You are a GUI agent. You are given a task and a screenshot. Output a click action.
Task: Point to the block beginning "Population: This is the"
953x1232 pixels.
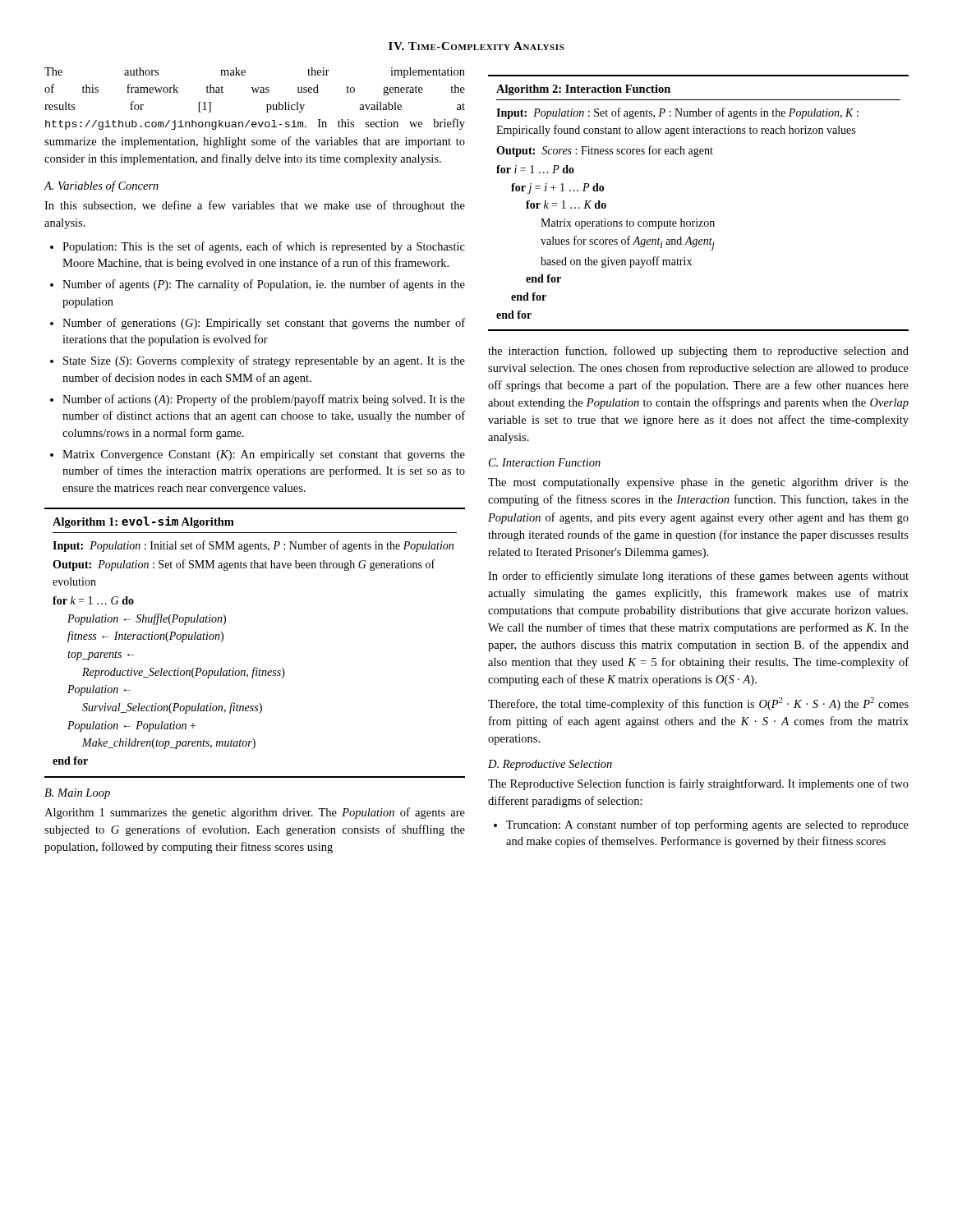tap(264, 254)
